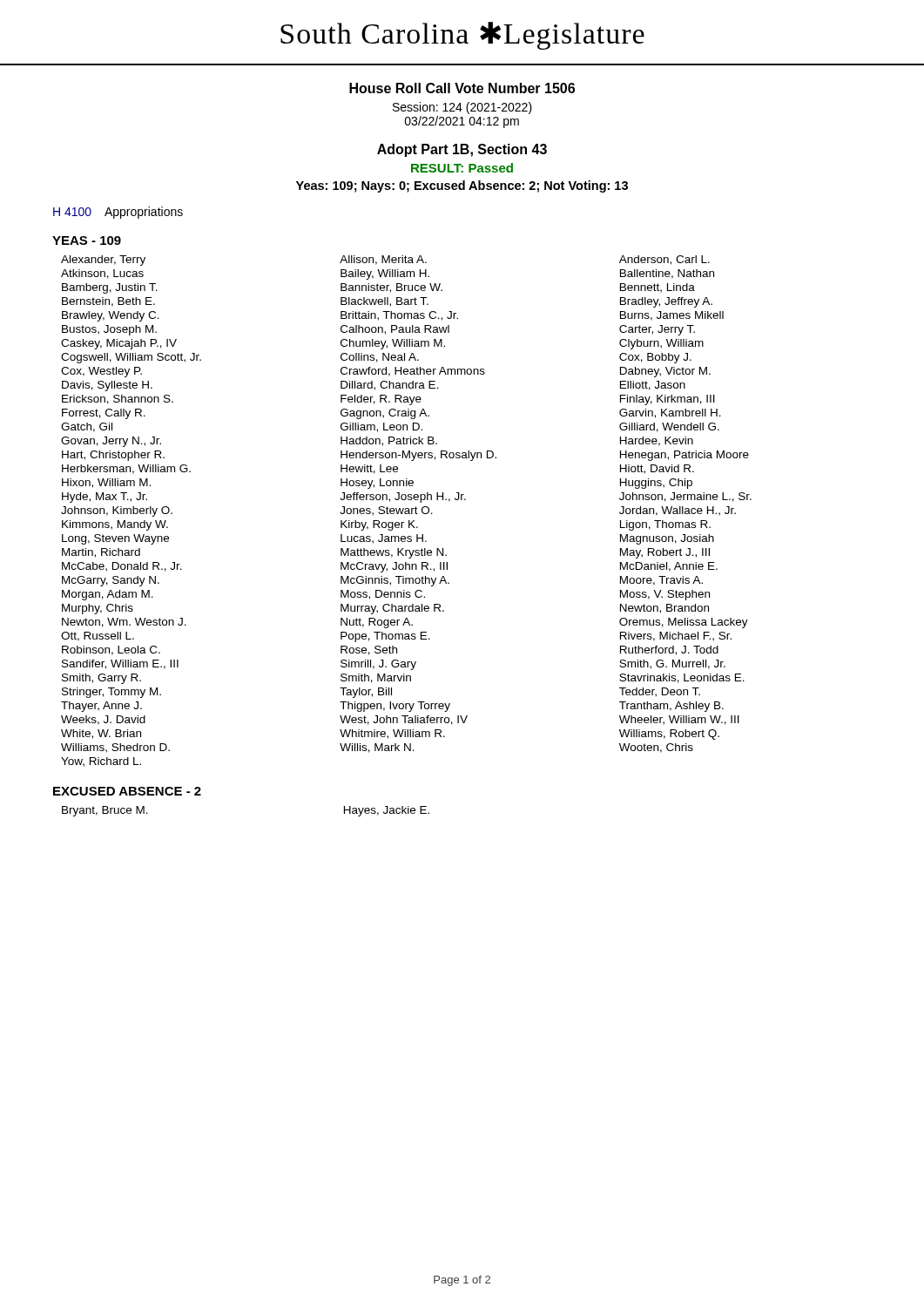The height and width of the screenshot is (1307, 924).
Task: Find the element starting "Wooten, Chris"
Action: pyautogui.click(x=656, y=747)
